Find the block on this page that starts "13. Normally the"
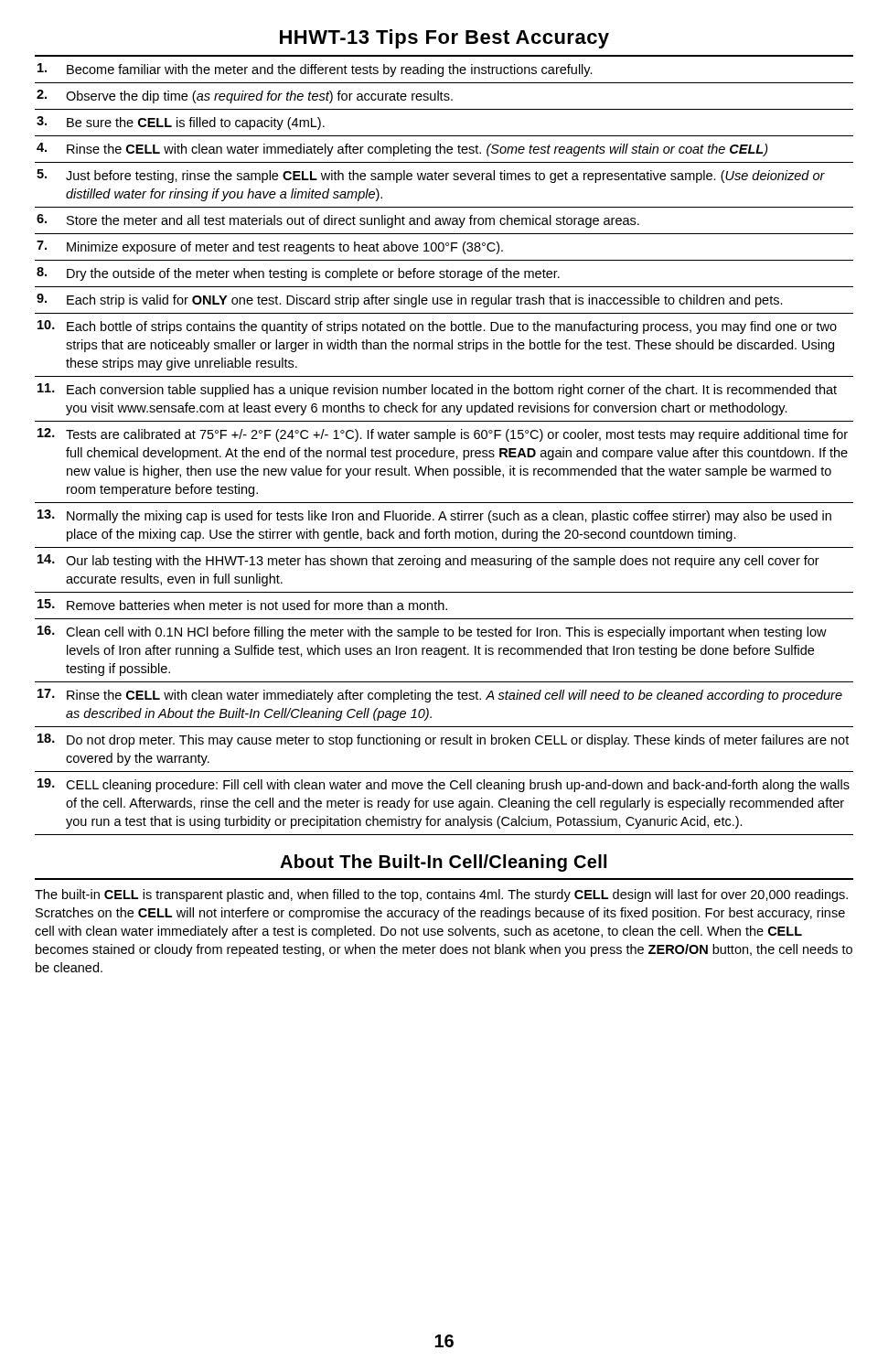The image size is (888, 1372). [444, 525]
